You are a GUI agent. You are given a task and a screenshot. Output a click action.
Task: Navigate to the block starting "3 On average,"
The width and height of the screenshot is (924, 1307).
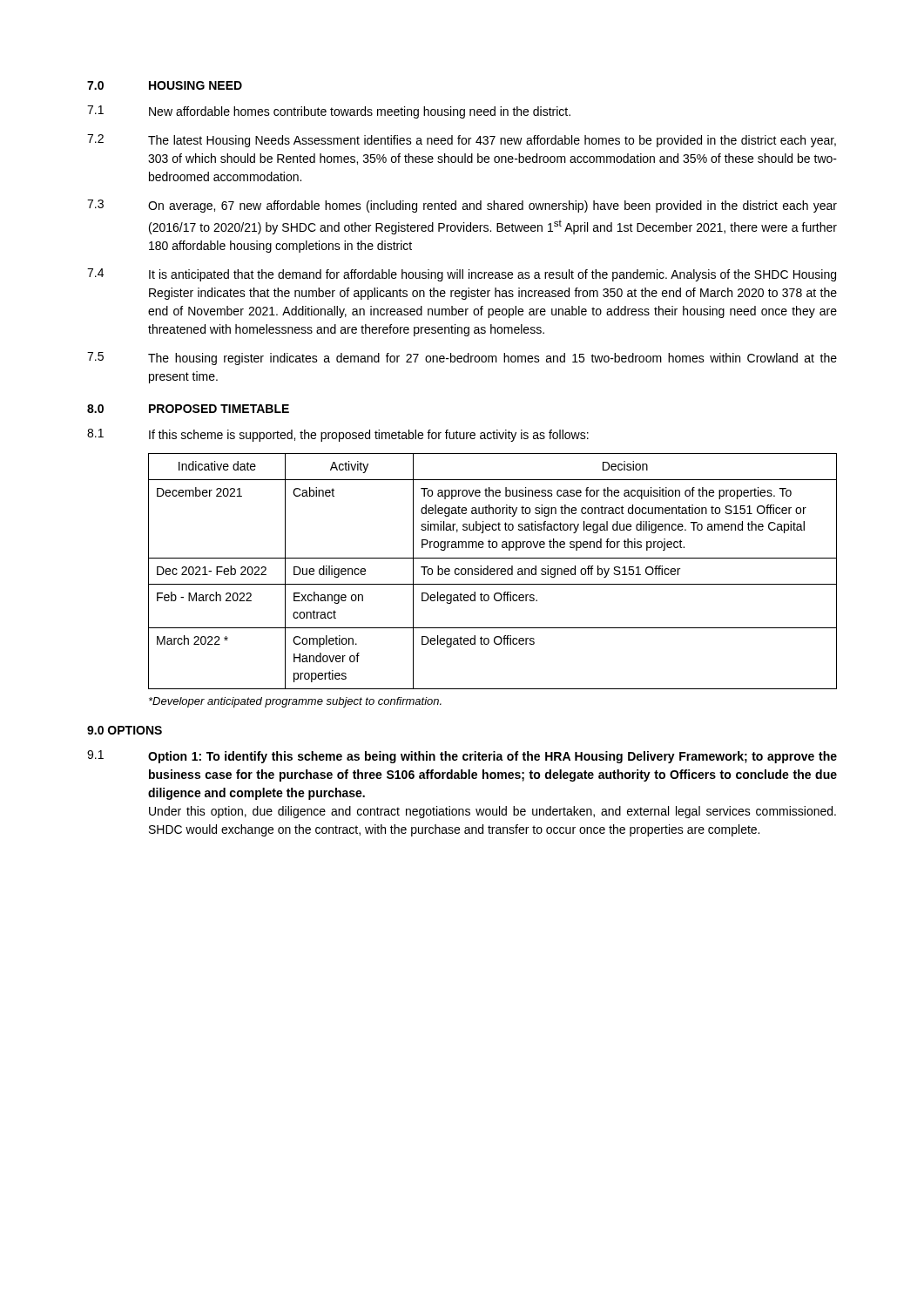coord(462,226)
